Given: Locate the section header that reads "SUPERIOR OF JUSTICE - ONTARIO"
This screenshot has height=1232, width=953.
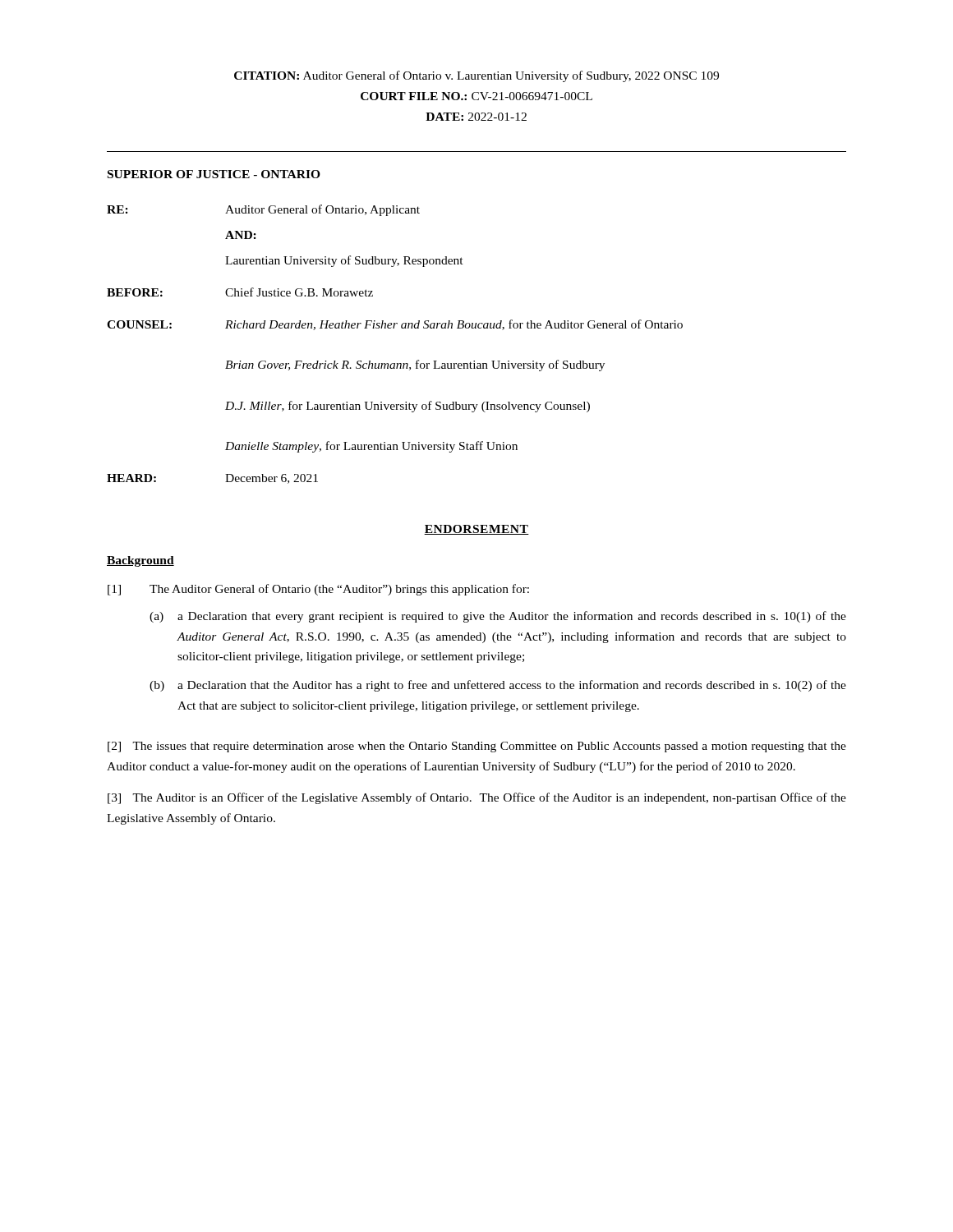Looking at the screenshot, I should click(x=214, y=174).
